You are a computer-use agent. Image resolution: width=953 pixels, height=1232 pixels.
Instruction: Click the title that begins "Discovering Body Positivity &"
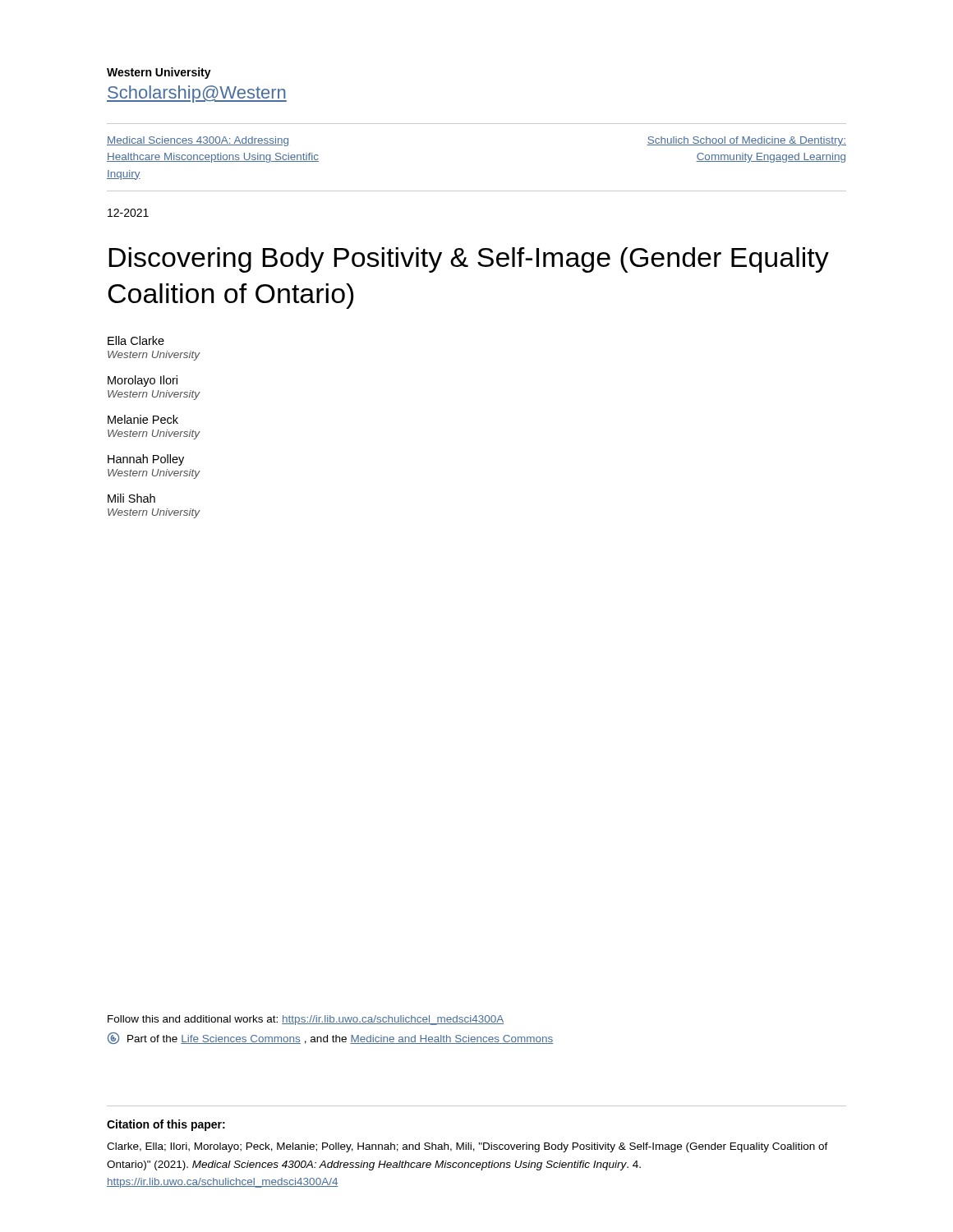(x=468, y=275)
